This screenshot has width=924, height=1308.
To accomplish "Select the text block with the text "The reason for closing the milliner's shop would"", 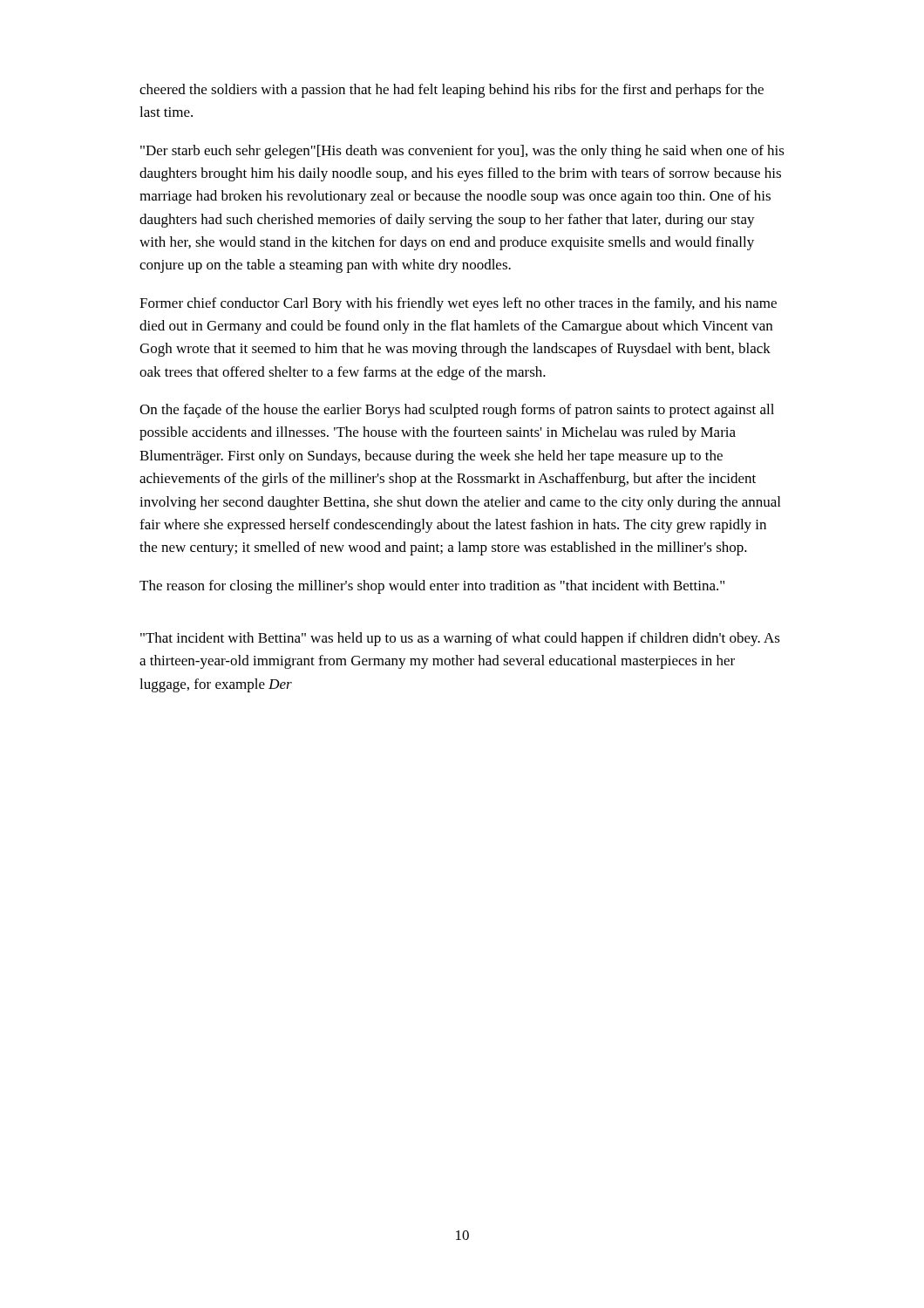I will click(x=462, y=586).
